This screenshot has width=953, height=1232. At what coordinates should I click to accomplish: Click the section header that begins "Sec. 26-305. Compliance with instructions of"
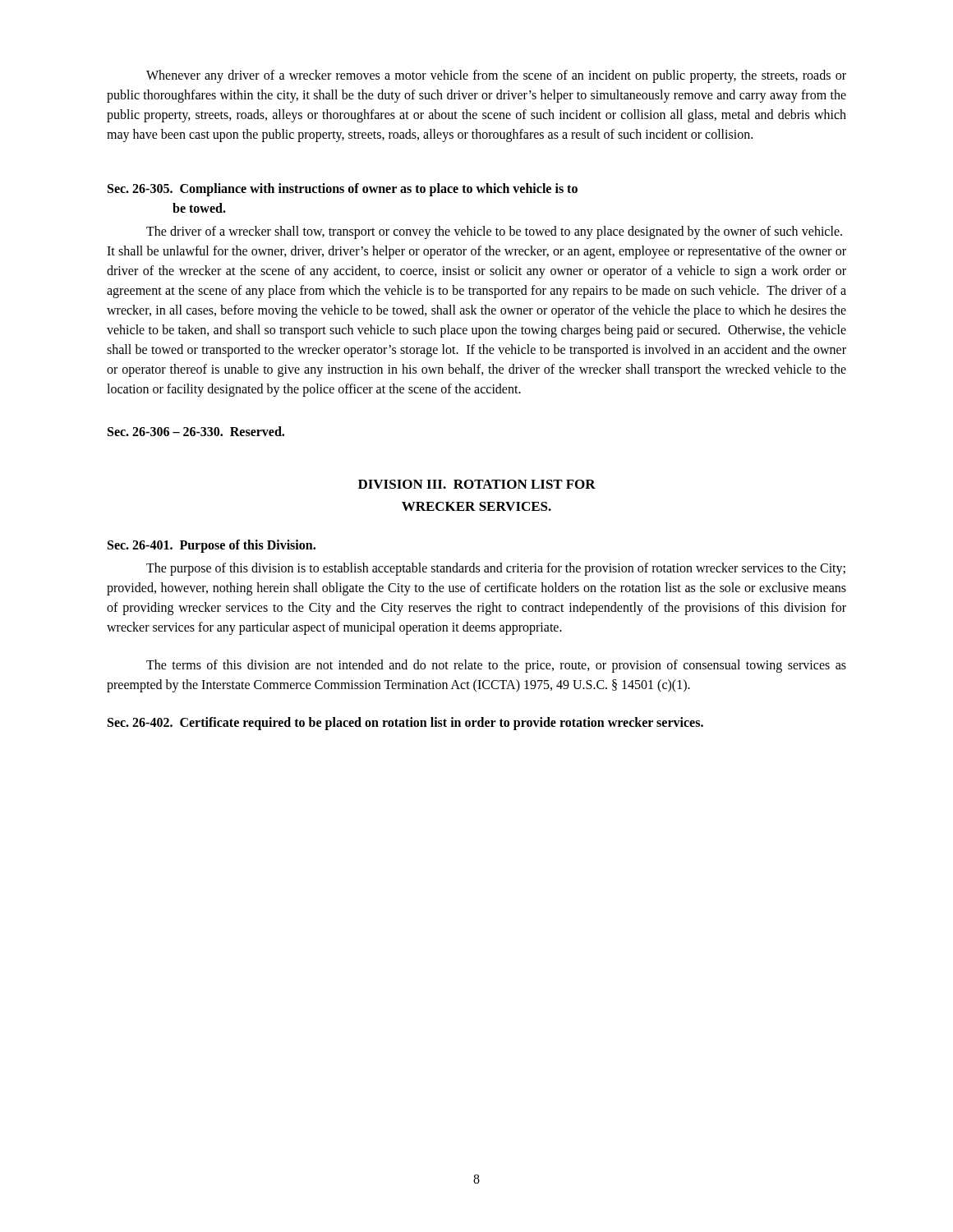[342, 198]
